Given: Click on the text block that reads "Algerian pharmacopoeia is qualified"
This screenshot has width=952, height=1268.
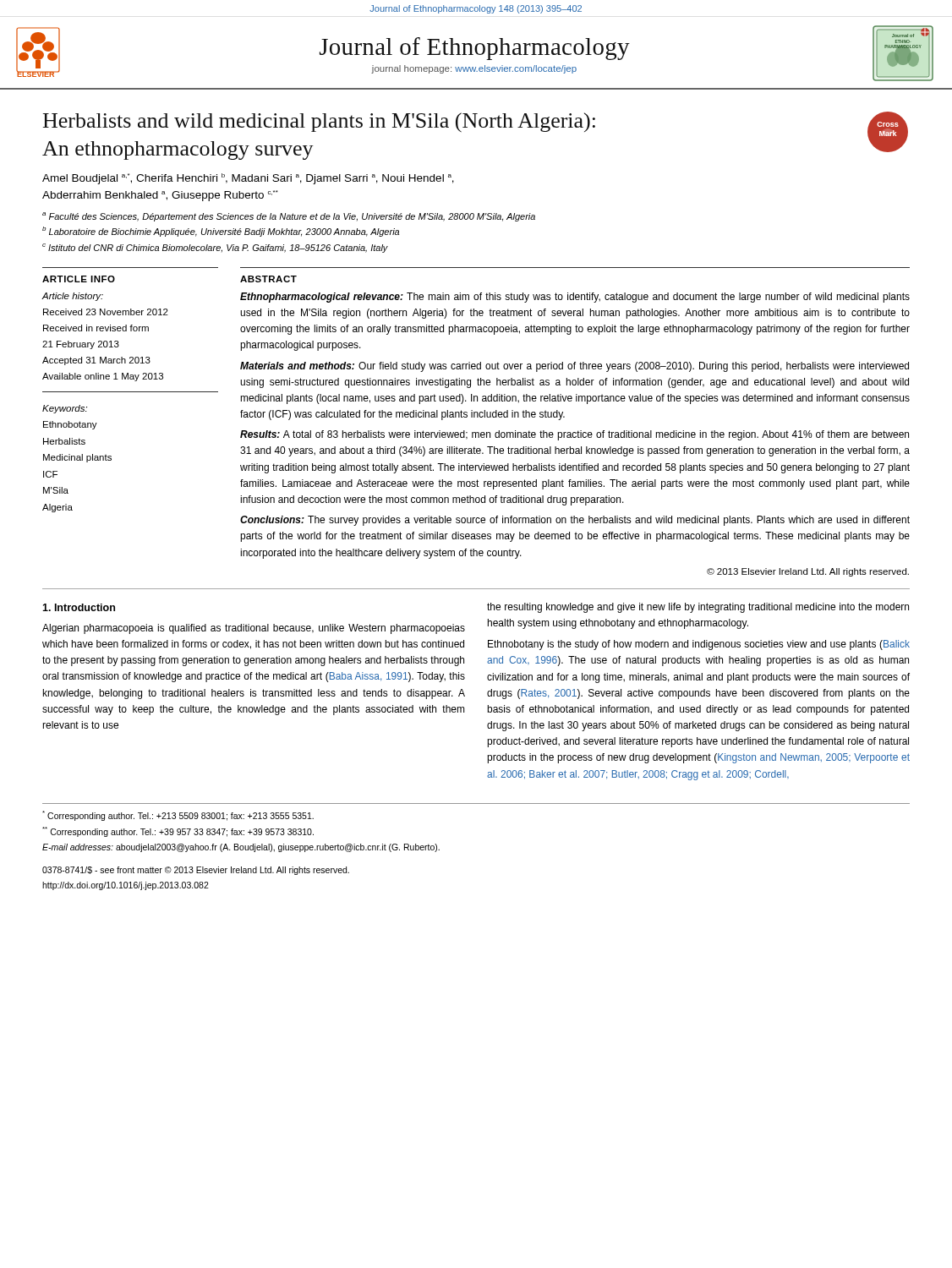Looking at the screenshot, I should click(x=254, y=677).
